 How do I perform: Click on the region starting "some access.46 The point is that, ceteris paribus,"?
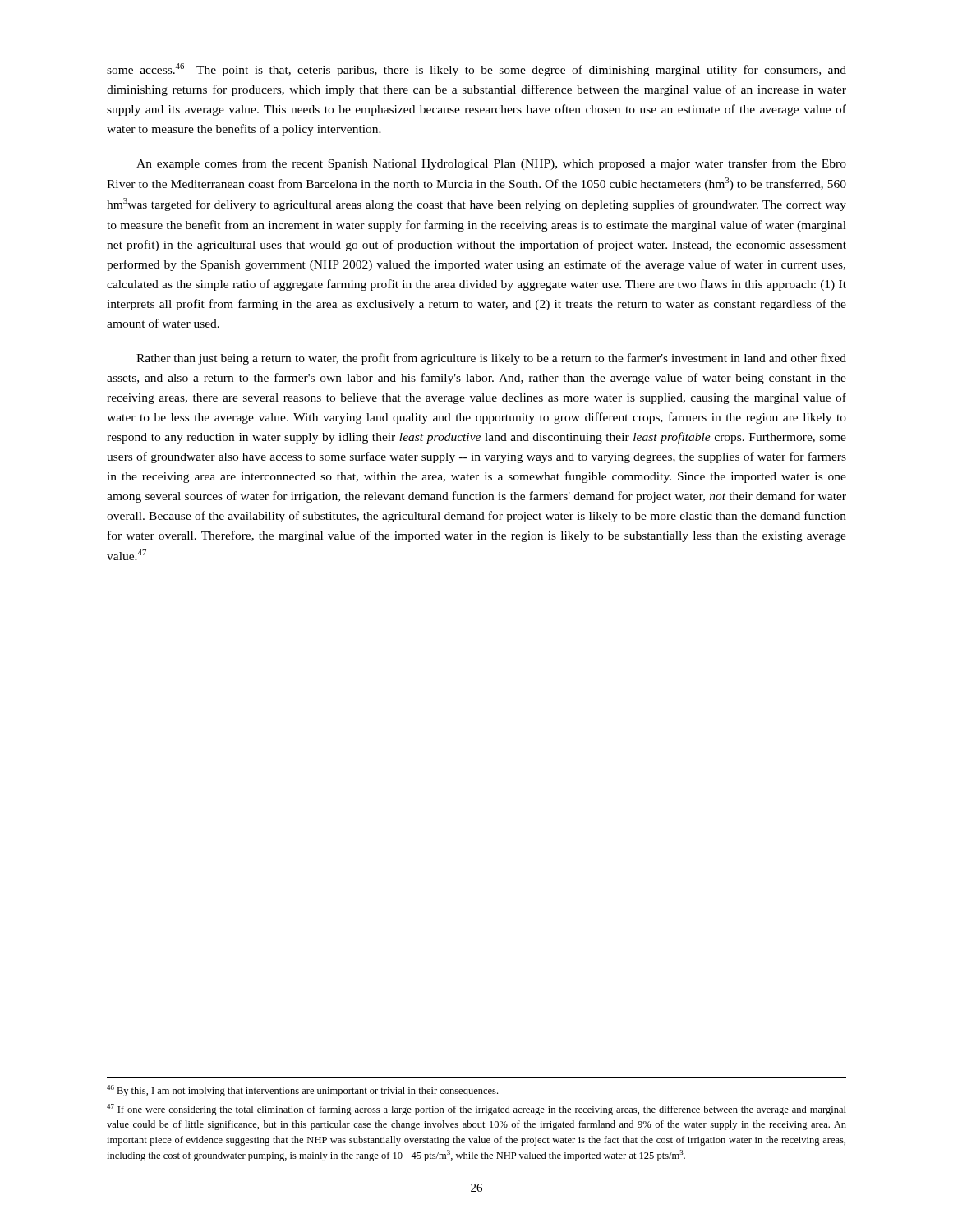(x=476, y=98)
